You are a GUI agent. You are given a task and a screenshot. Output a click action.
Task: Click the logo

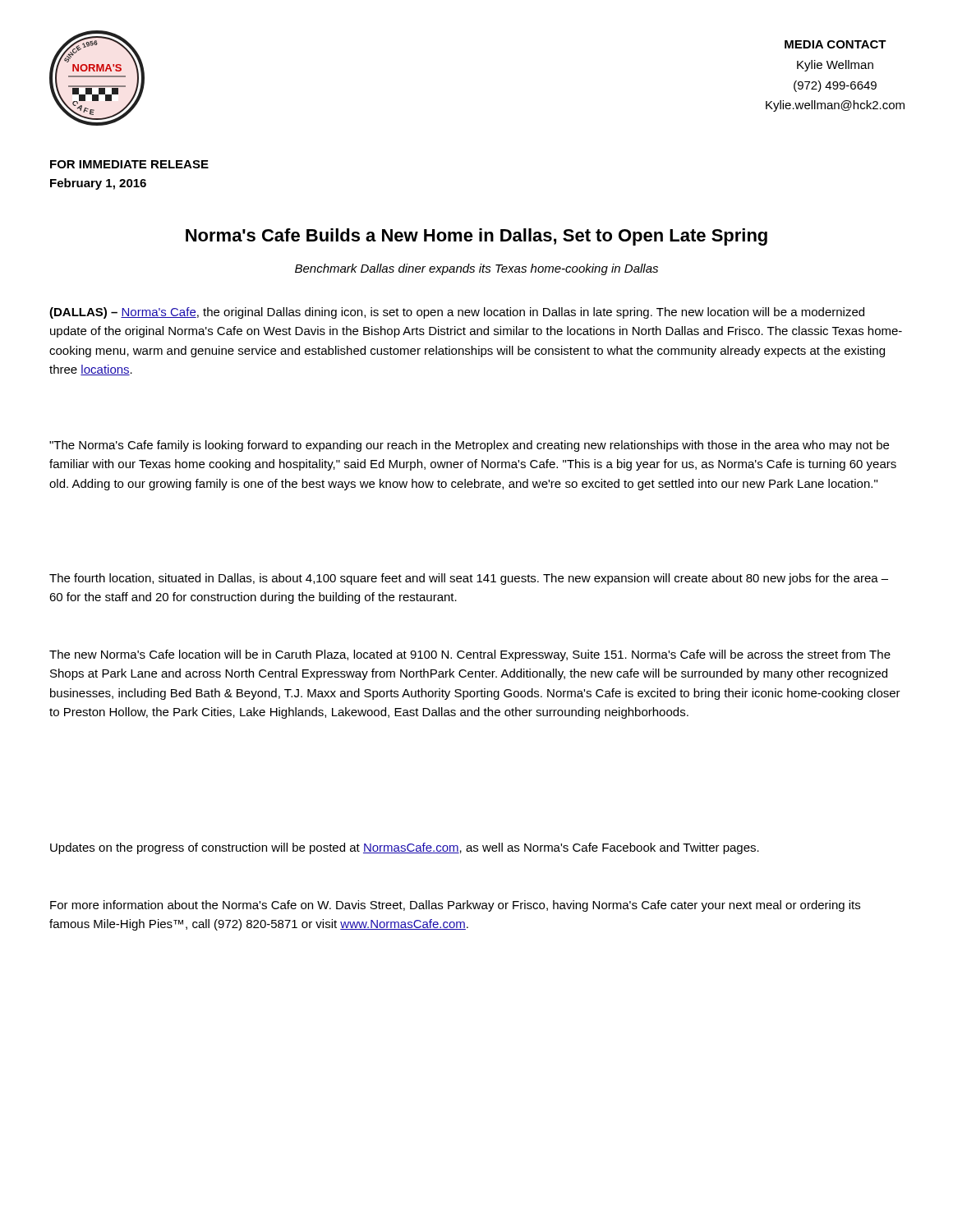[101, 82]
